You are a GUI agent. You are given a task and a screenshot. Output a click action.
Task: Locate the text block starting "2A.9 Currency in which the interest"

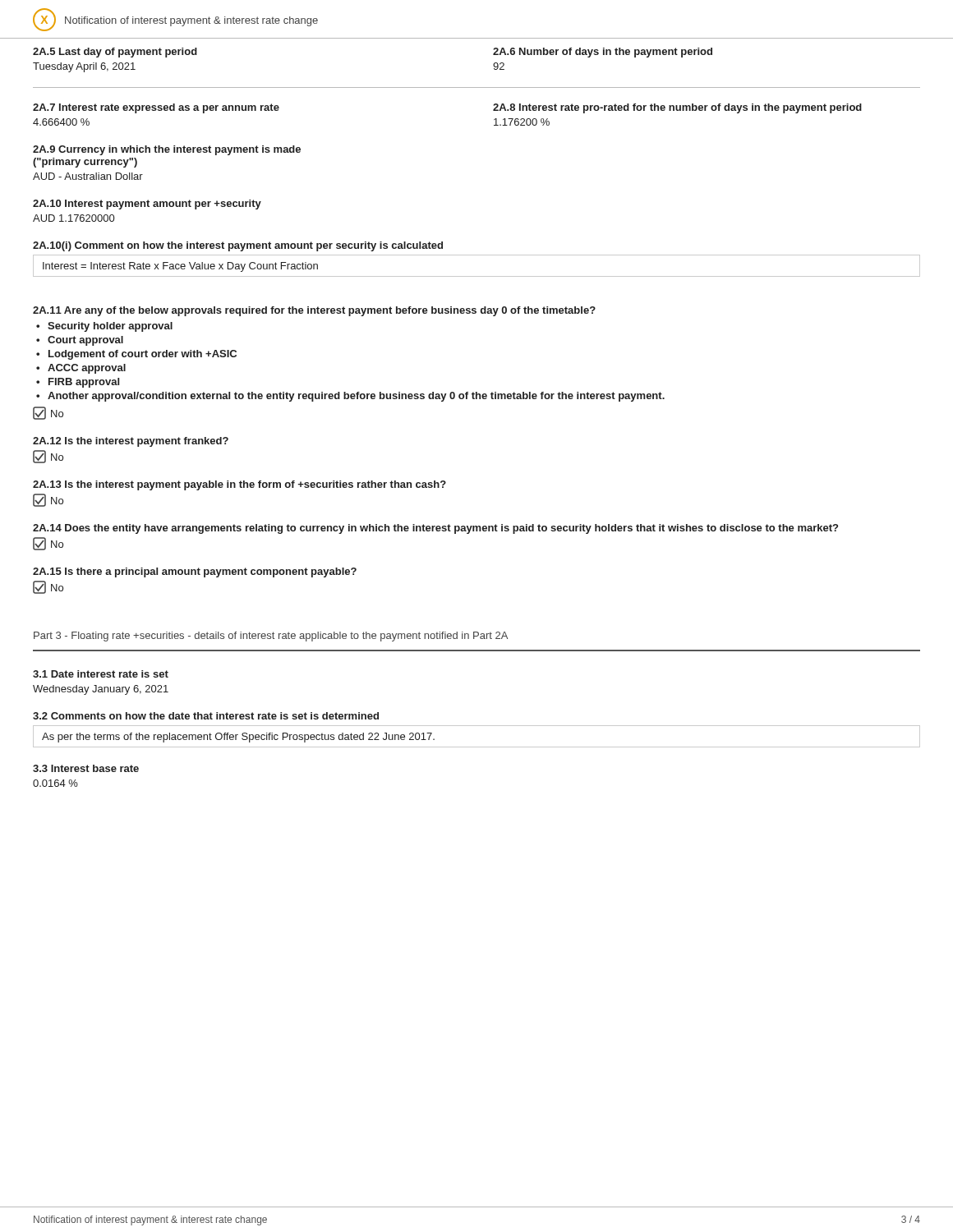coord(167,155)
